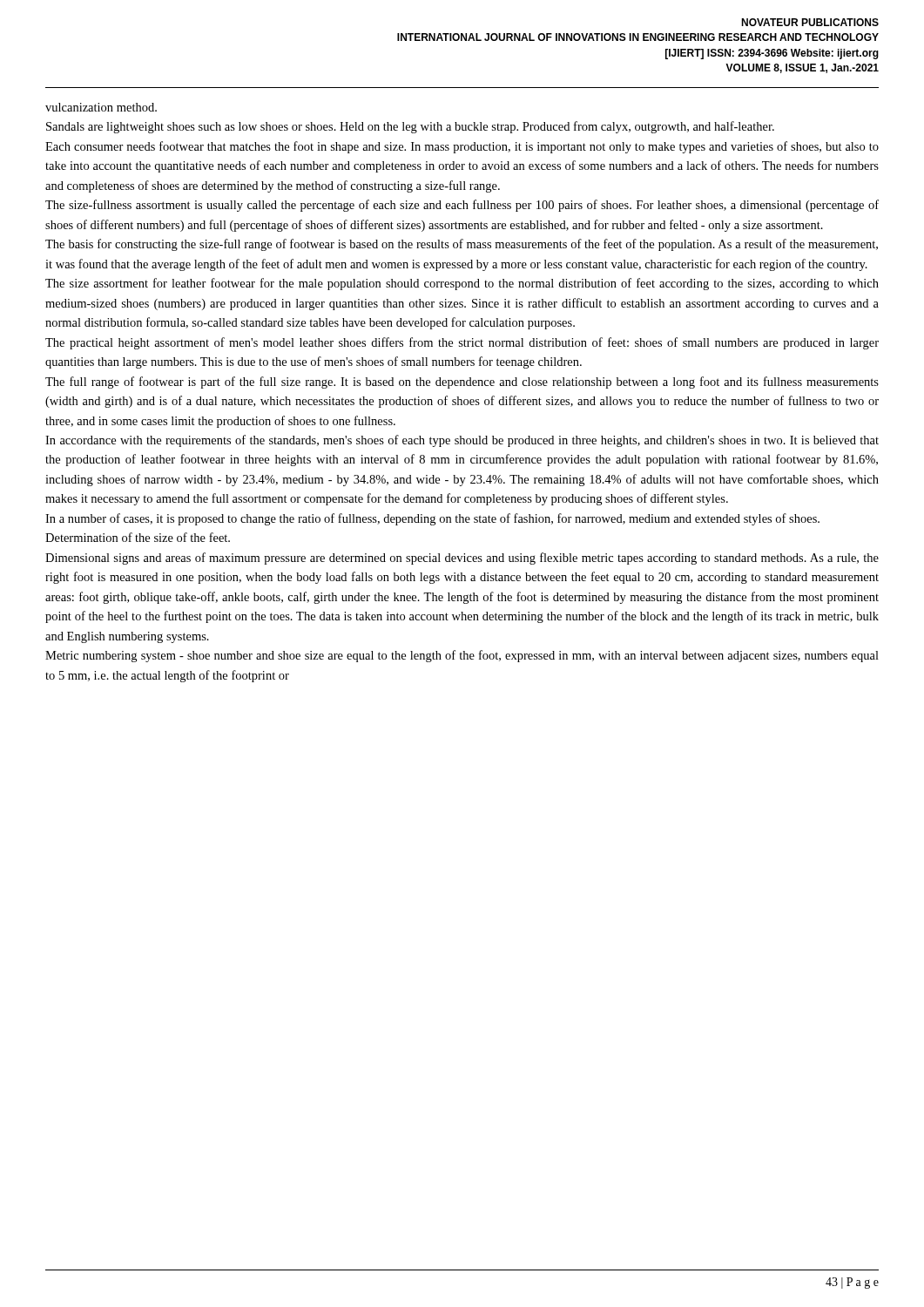Click on the text block starting "The size assortment for"
Image resolution: width=924 pixels, height=1307 pixels.
click(x=462, y=303)
